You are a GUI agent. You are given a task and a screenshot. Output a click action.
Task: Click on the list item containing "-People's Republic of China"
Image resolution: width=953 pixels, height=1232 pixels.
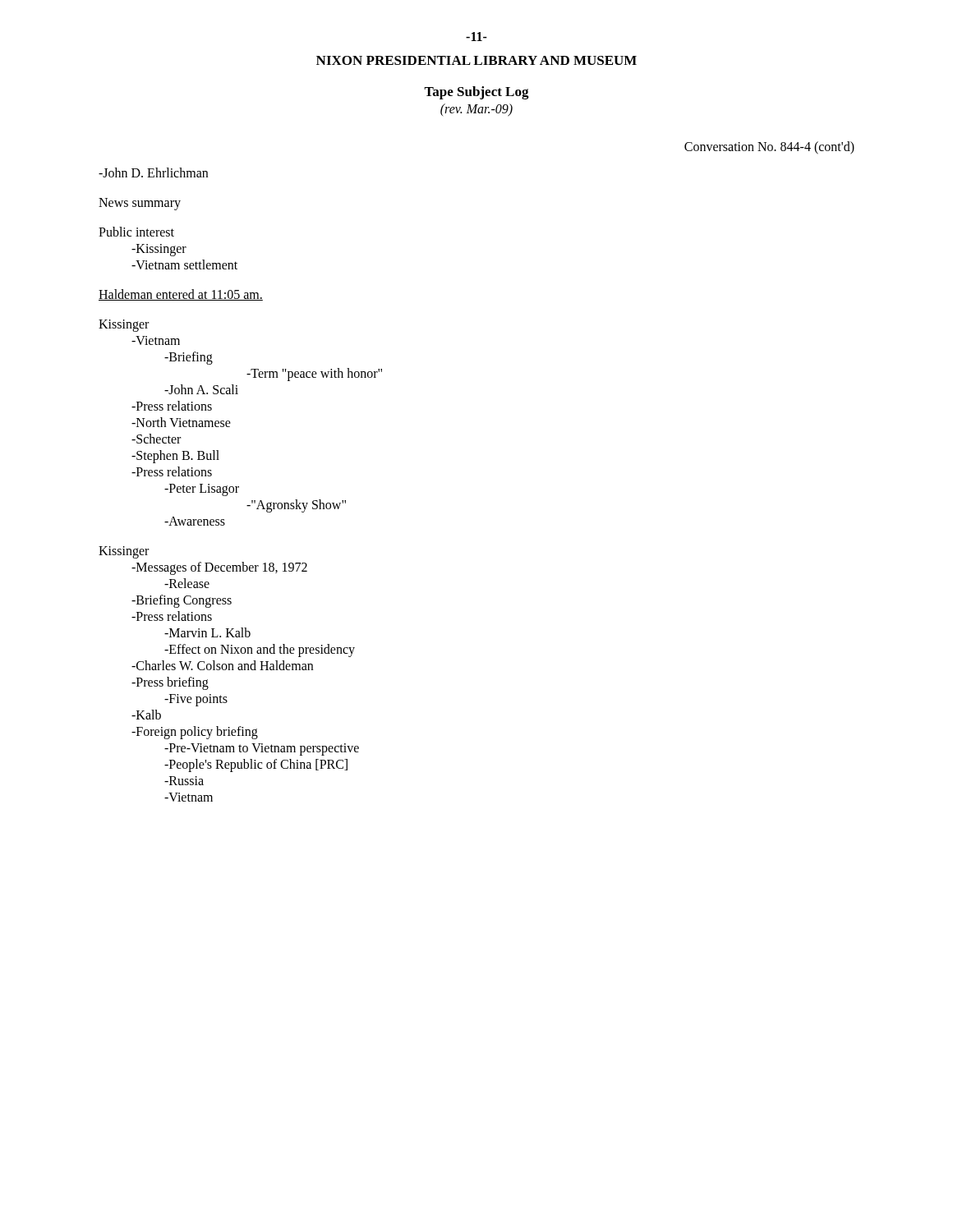point(256,764)
